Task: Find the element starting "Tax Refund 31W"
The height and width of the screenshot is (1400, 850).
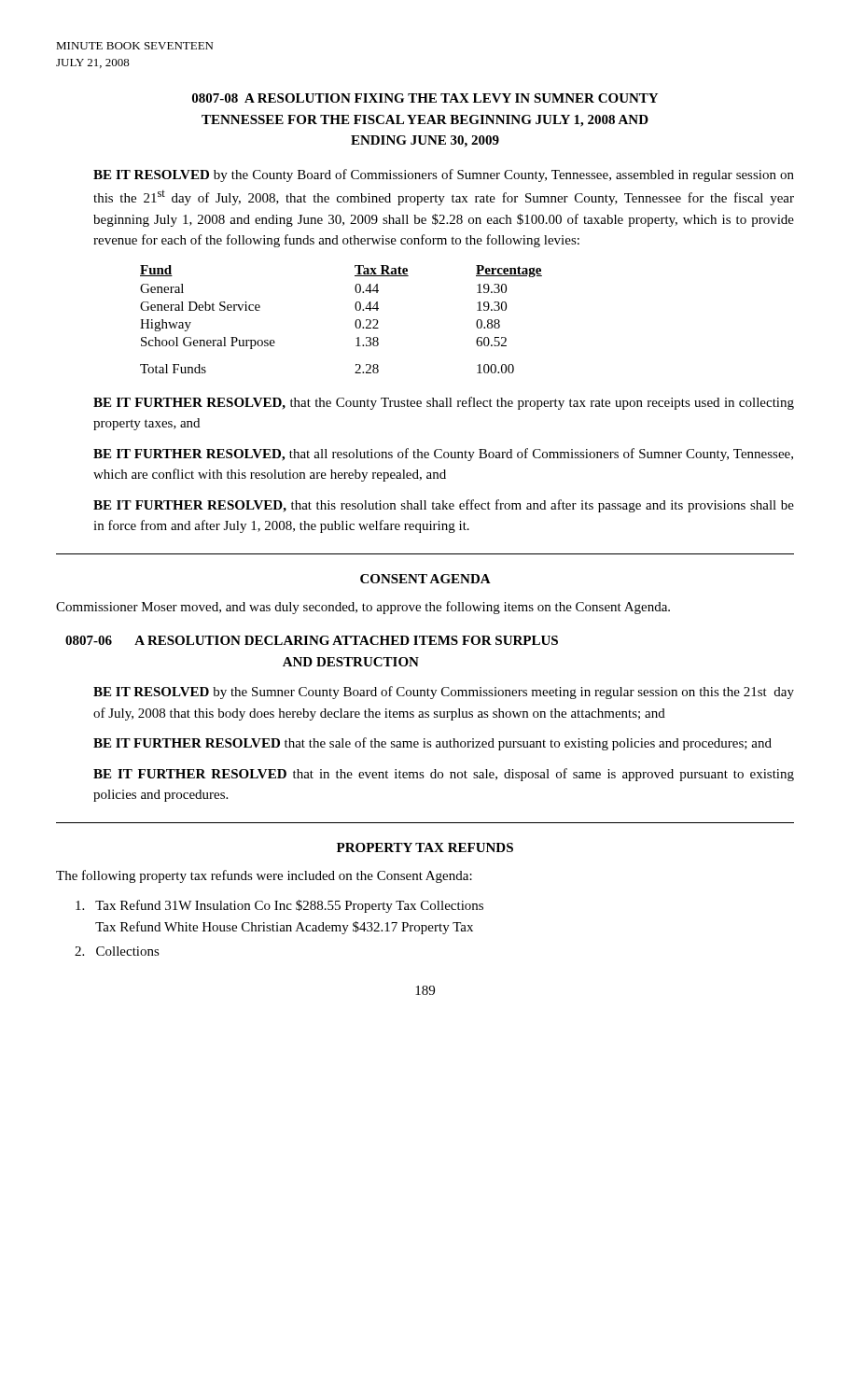Action: 279,916
